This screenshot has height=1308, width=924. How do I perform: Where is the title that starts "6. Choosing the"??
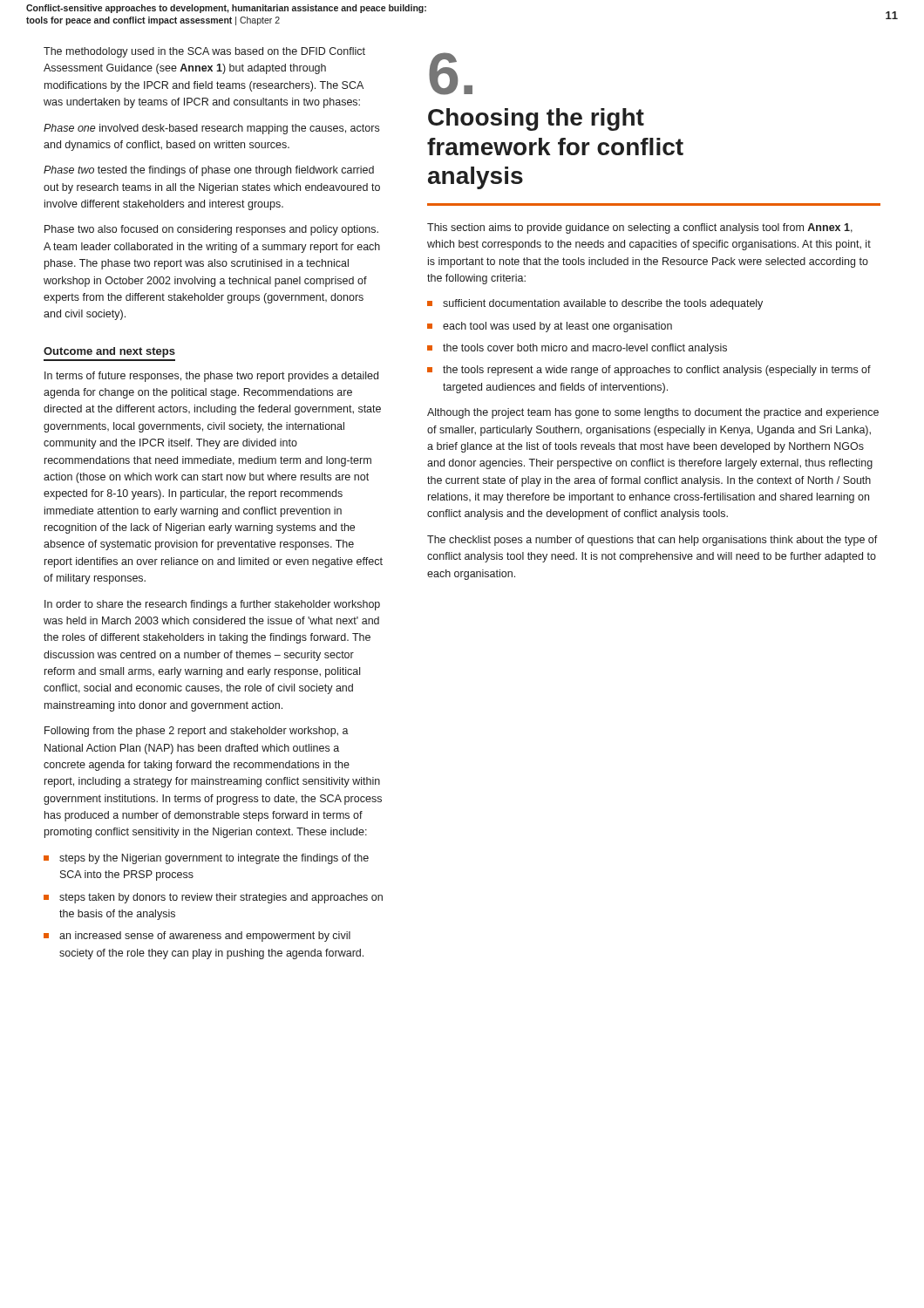pyautogui.click(x=654, y=125)
